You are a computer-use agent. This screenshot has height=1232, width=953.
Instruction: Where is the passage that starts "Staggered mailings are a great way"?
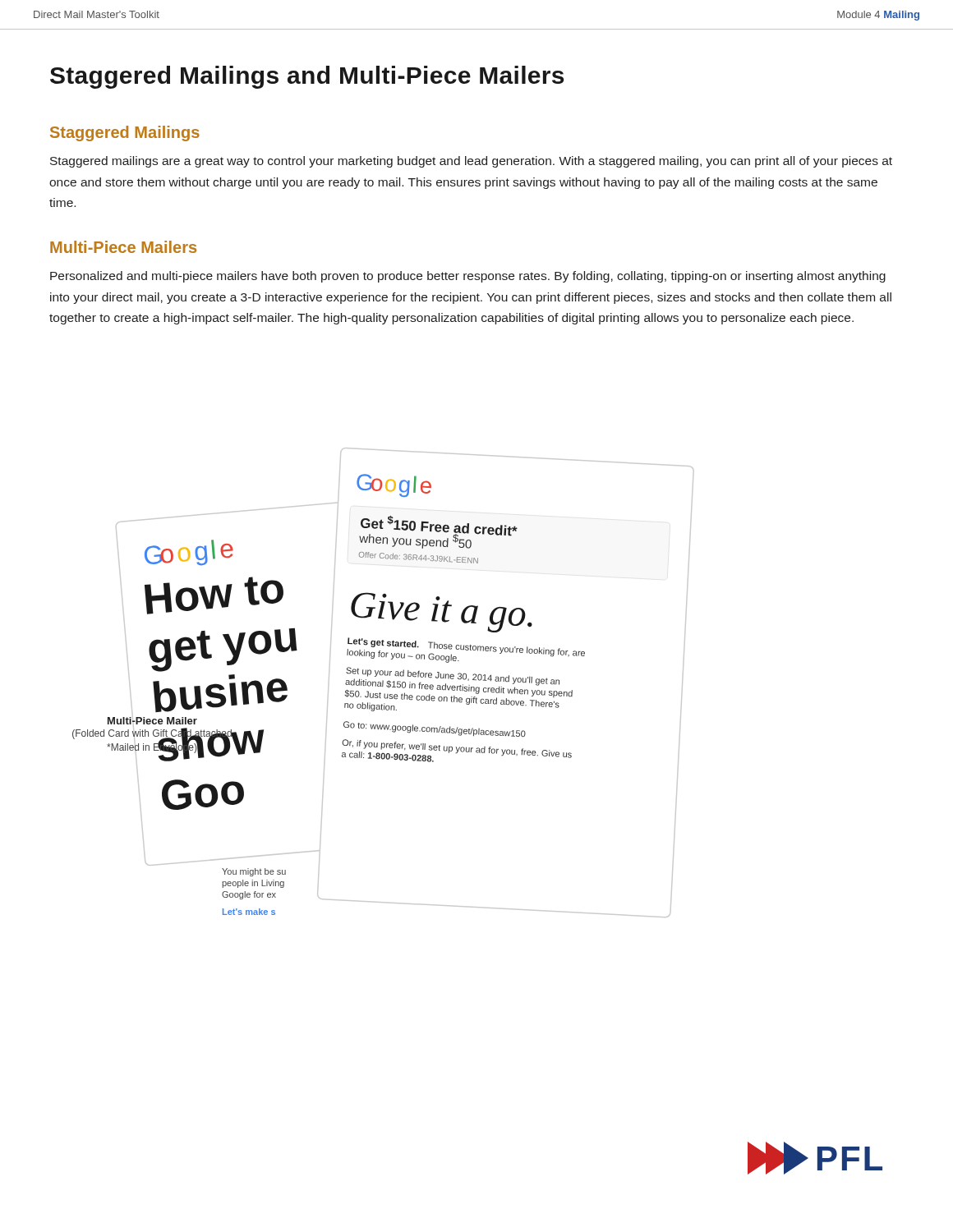[471, 182]
